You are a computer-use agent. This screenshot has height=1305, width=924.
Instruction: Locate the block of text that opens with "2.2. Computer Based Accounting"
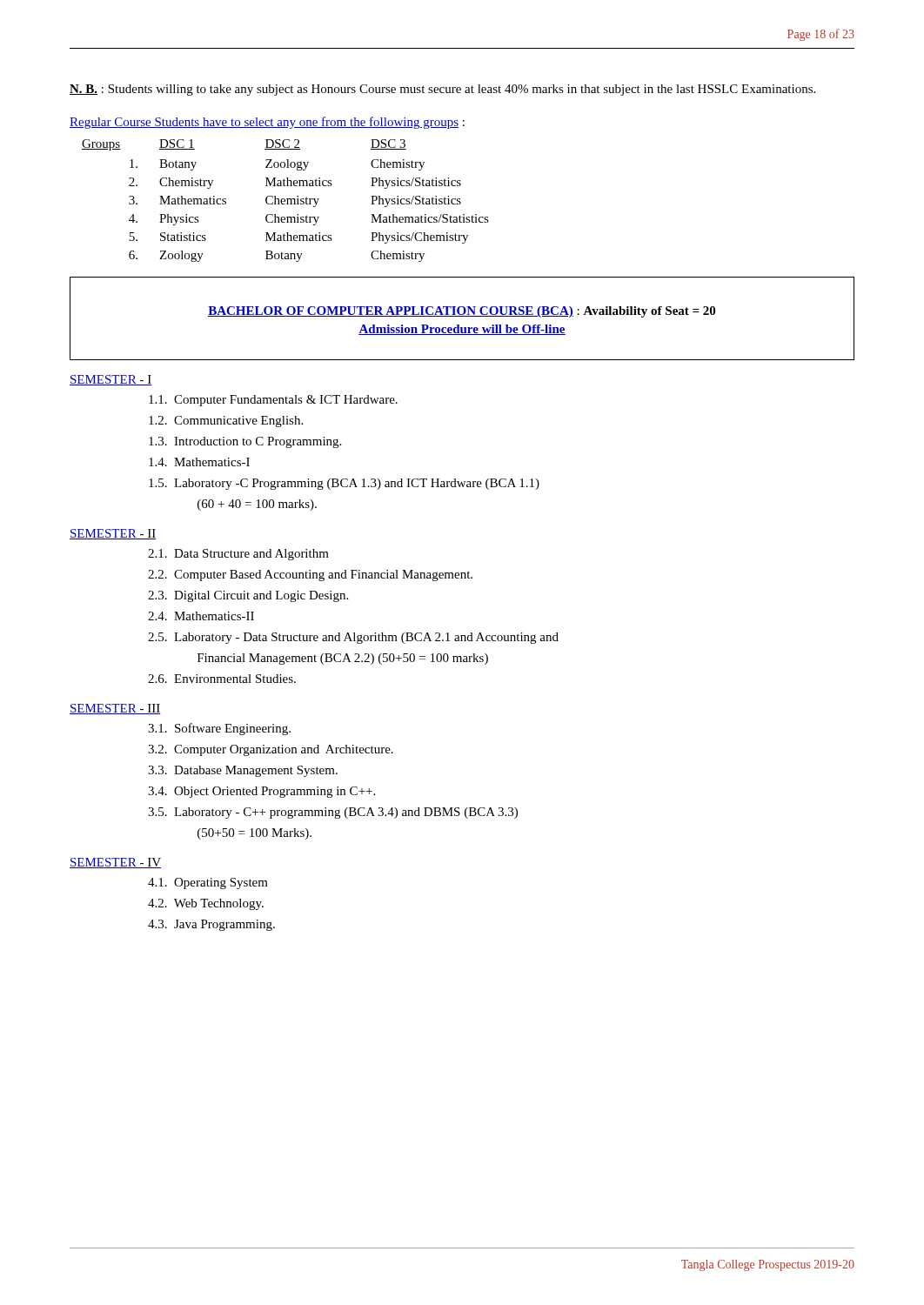click(x=311, y=574)
